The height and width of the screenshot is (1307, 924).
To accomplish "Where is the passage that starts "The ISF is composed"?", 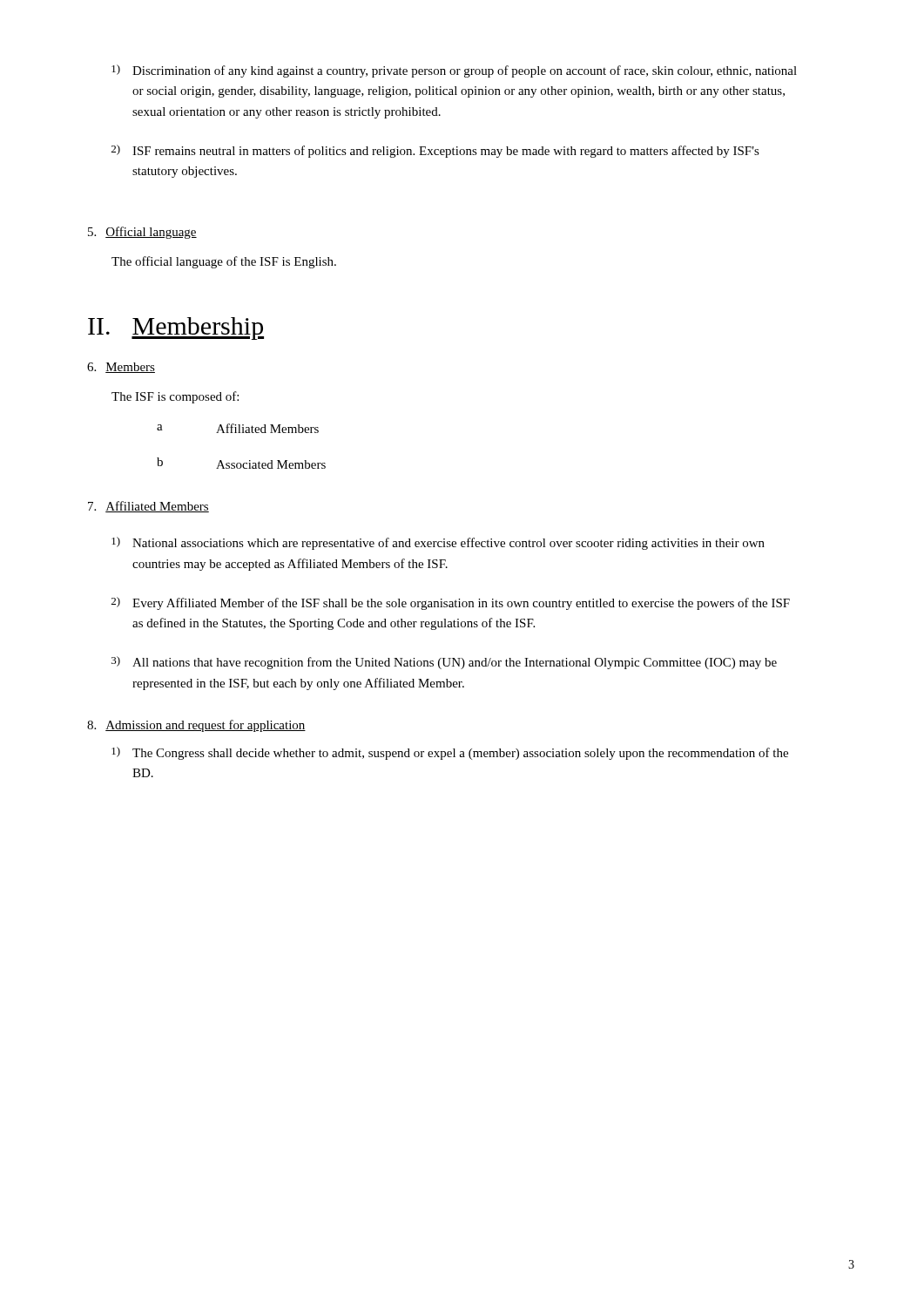I will pos(176,396).
